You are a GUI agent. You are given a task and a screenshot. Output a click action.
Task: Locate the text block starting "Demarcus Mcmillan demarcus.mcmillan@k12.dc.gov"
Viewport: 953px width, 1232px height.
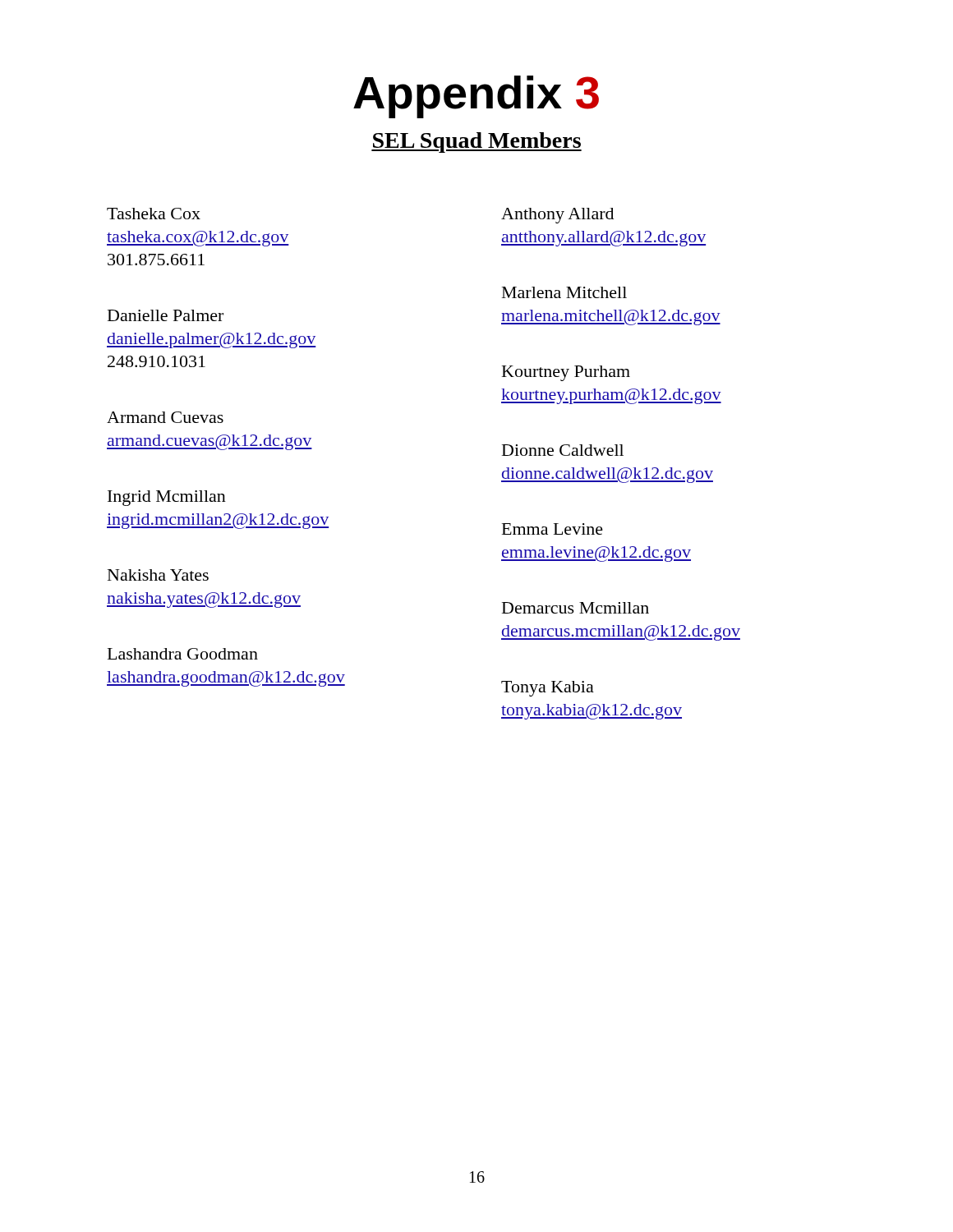674,619
